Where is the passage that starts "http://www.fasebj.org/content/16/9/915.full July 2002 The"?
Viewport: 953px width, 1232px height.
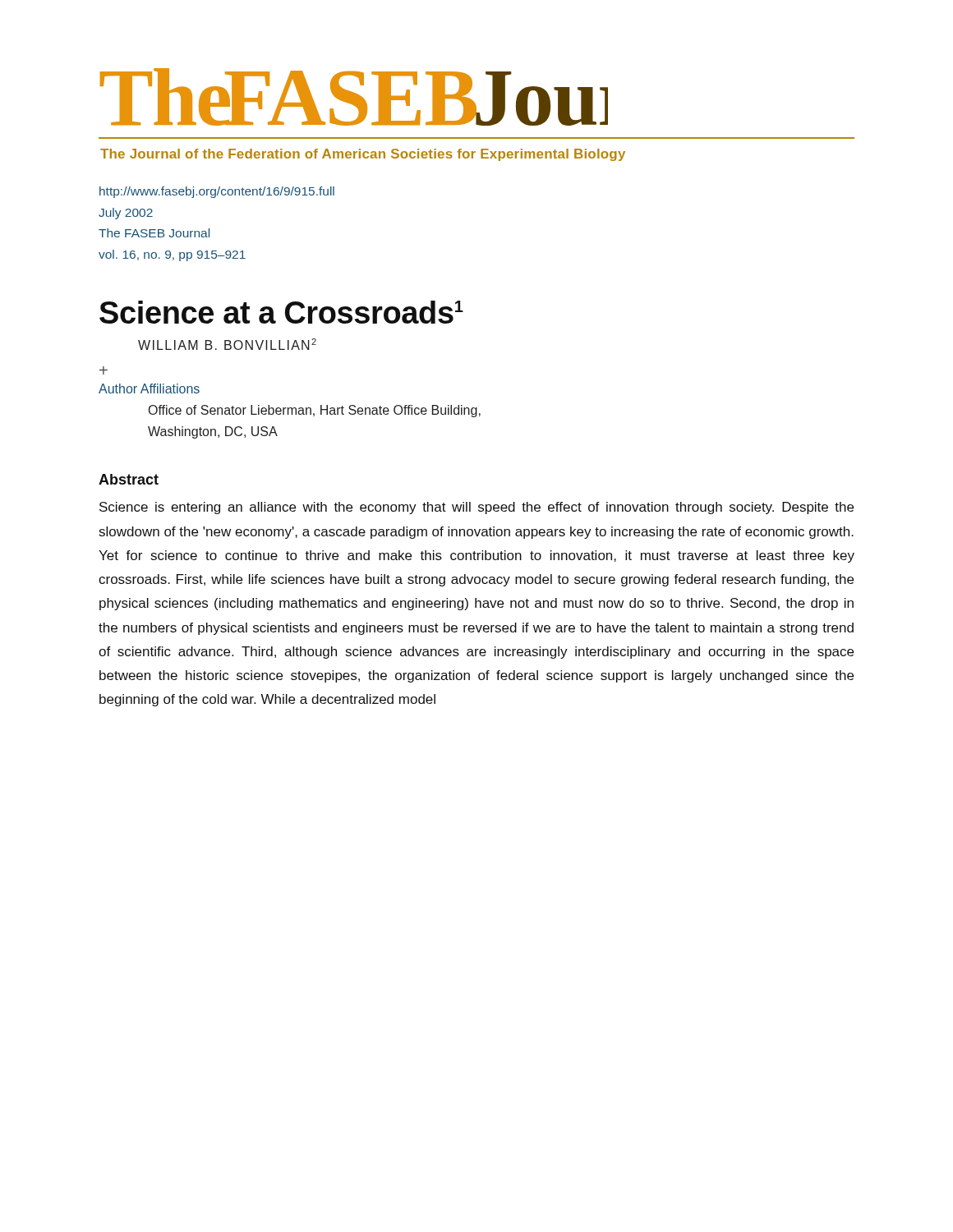(217, 222)
